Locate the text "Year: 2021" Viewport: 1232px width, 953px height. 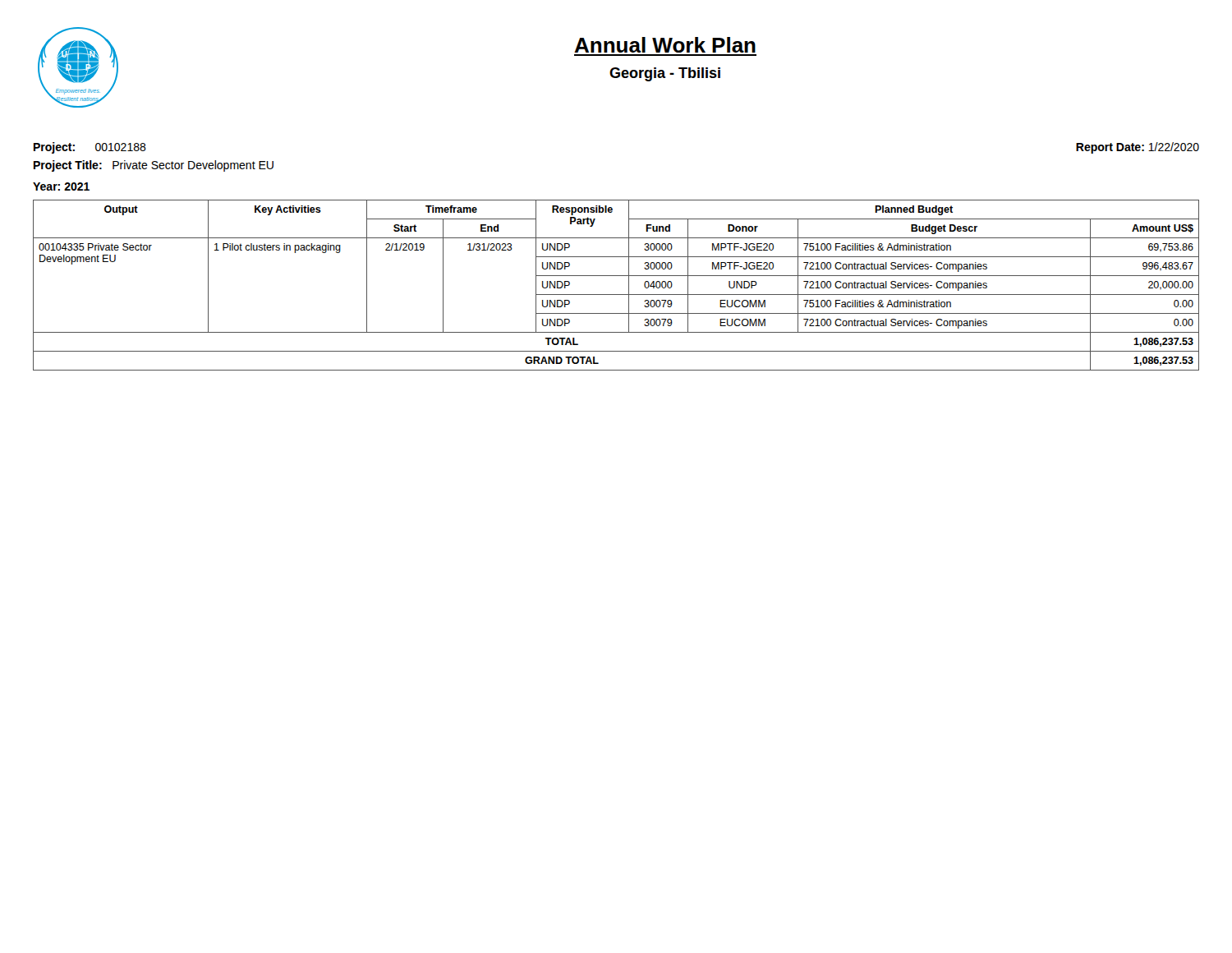[x=61, y=187]
